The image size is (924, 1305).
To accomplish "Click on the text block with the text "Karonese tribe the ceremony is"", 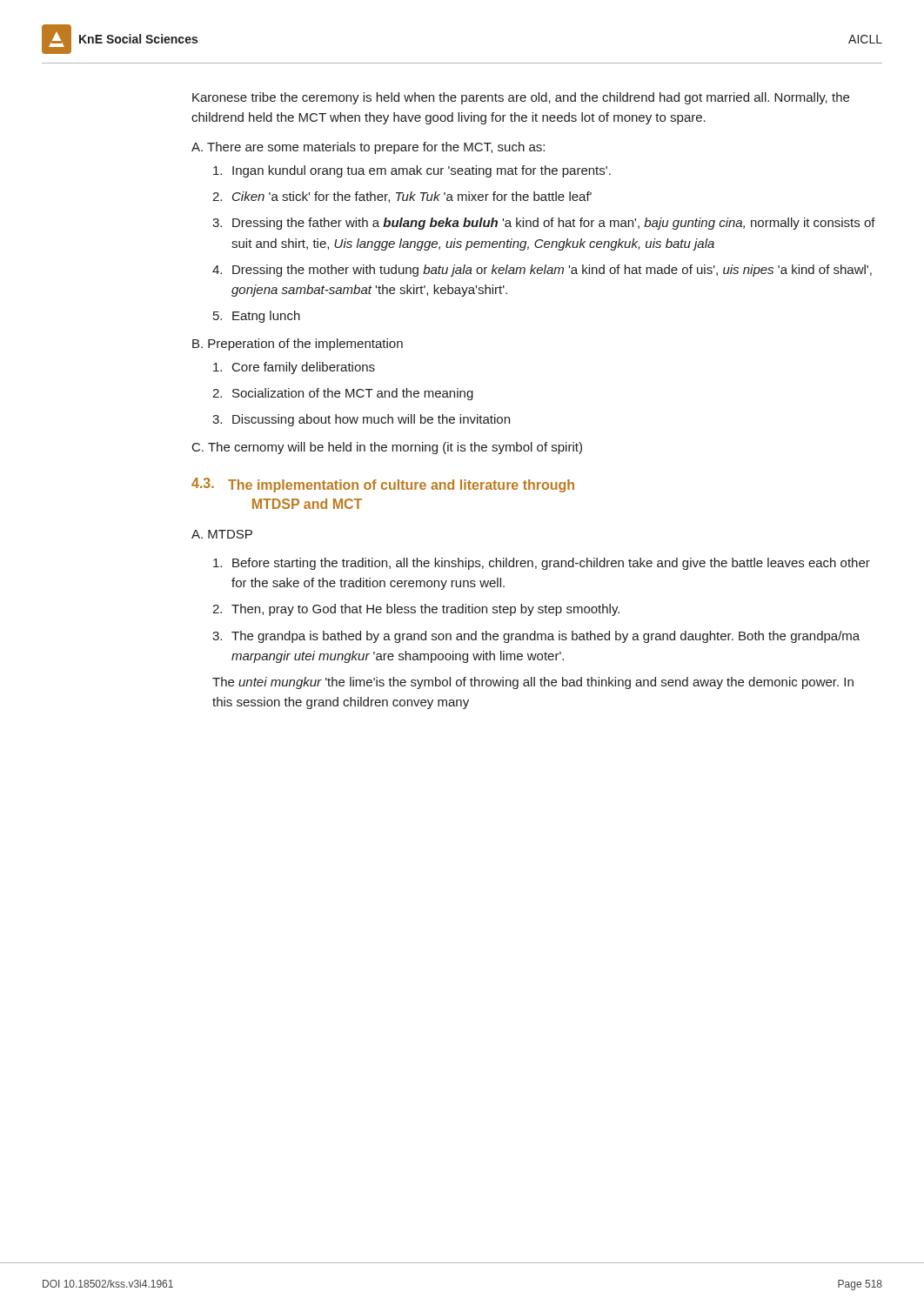I will (521, 107).
